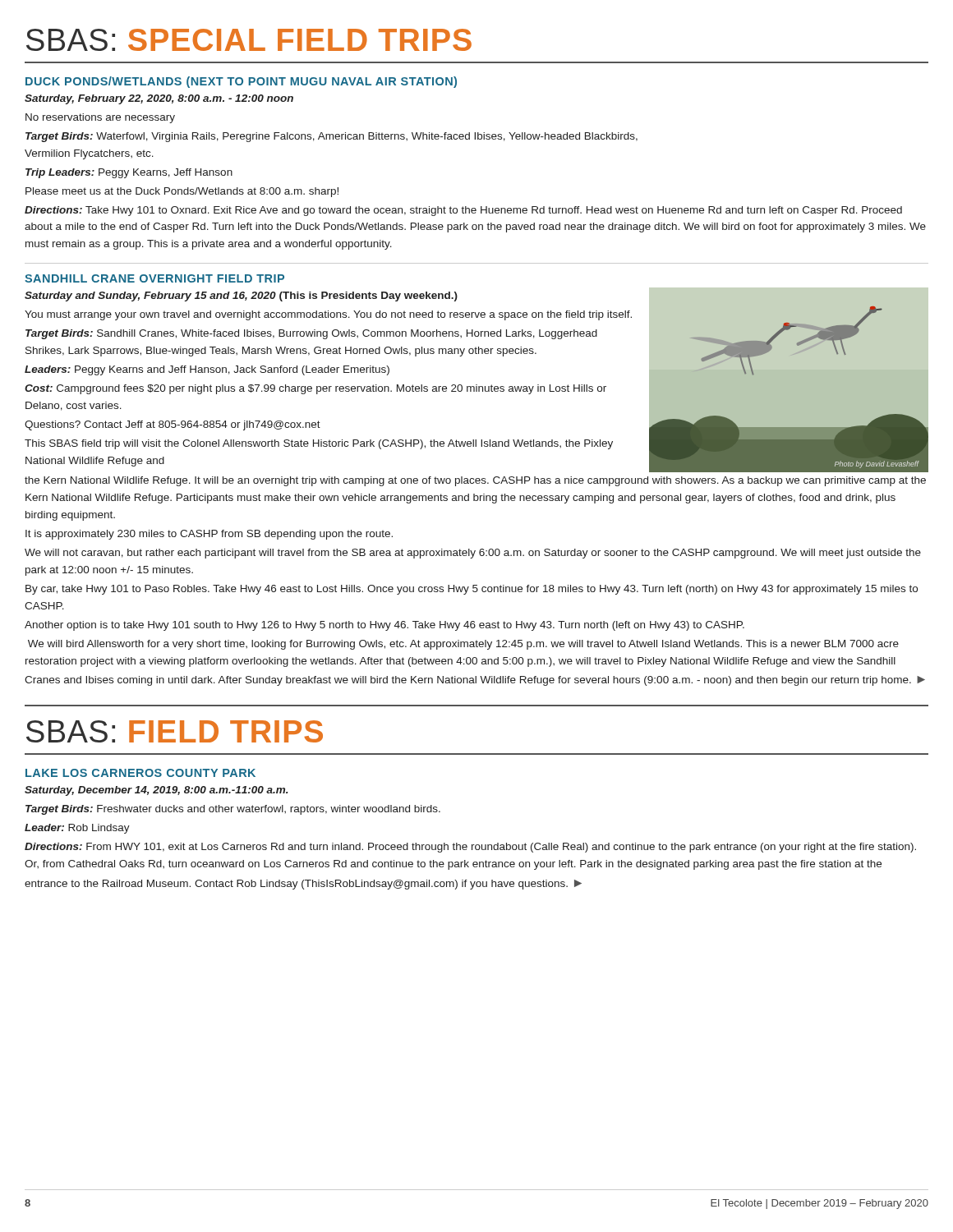Select the text block that says "the Kern National Wildlife Refuge. It will"

(x=475, y=498)
